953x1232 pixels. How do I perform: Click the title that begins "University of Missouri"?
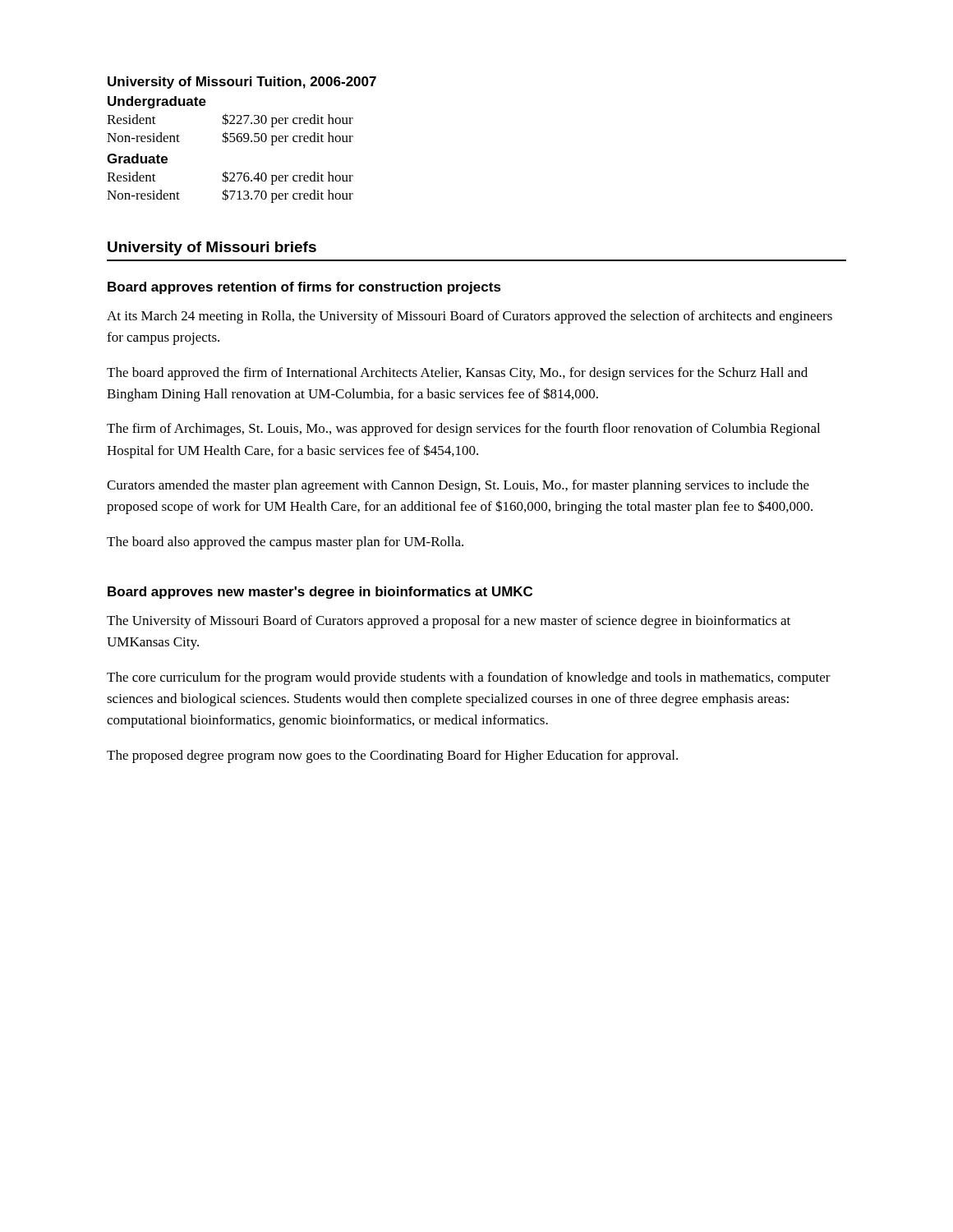pos(242,83)
